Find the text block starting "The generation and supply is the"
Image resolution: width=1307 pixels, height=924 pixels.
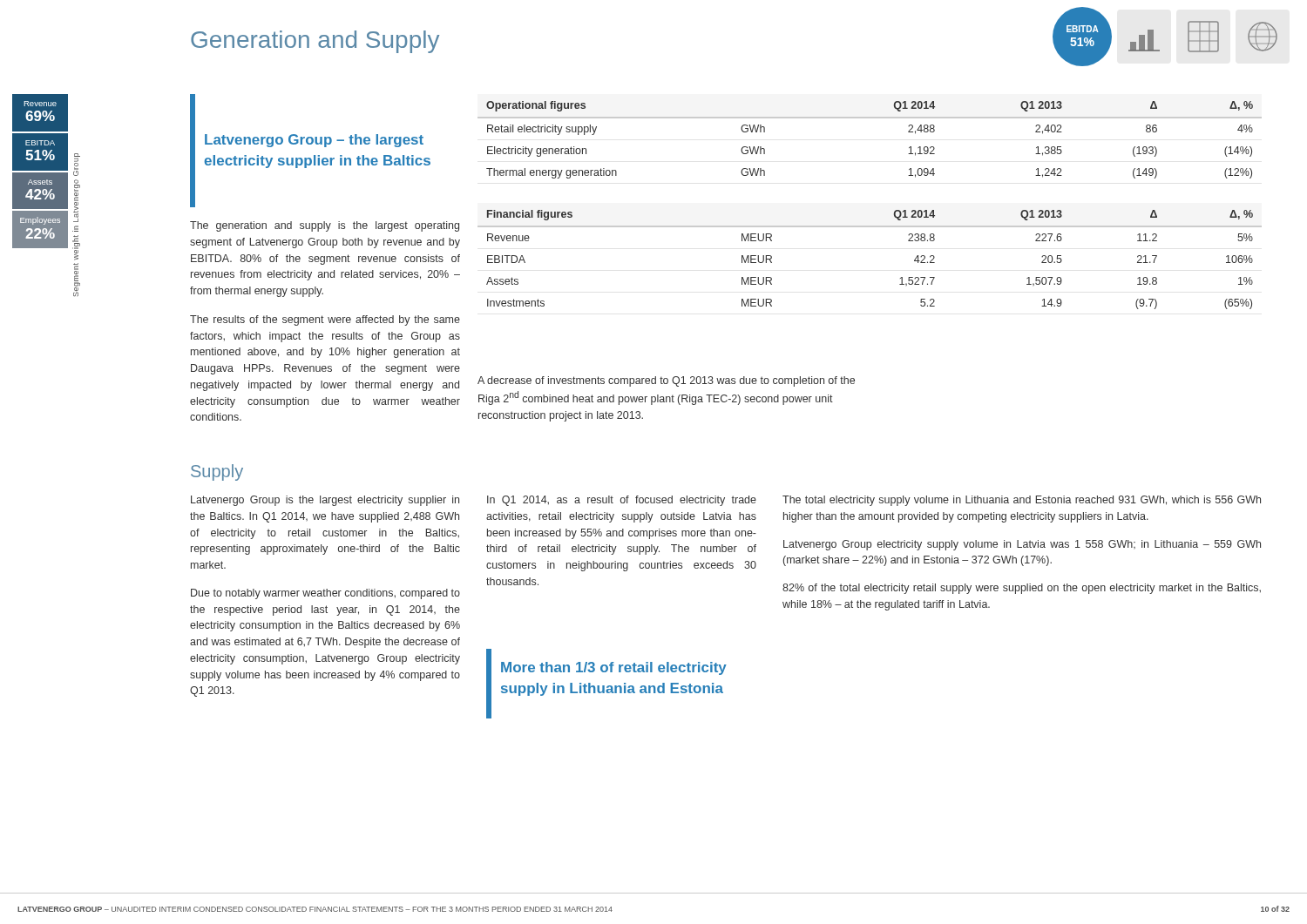(x=325, y=322)
